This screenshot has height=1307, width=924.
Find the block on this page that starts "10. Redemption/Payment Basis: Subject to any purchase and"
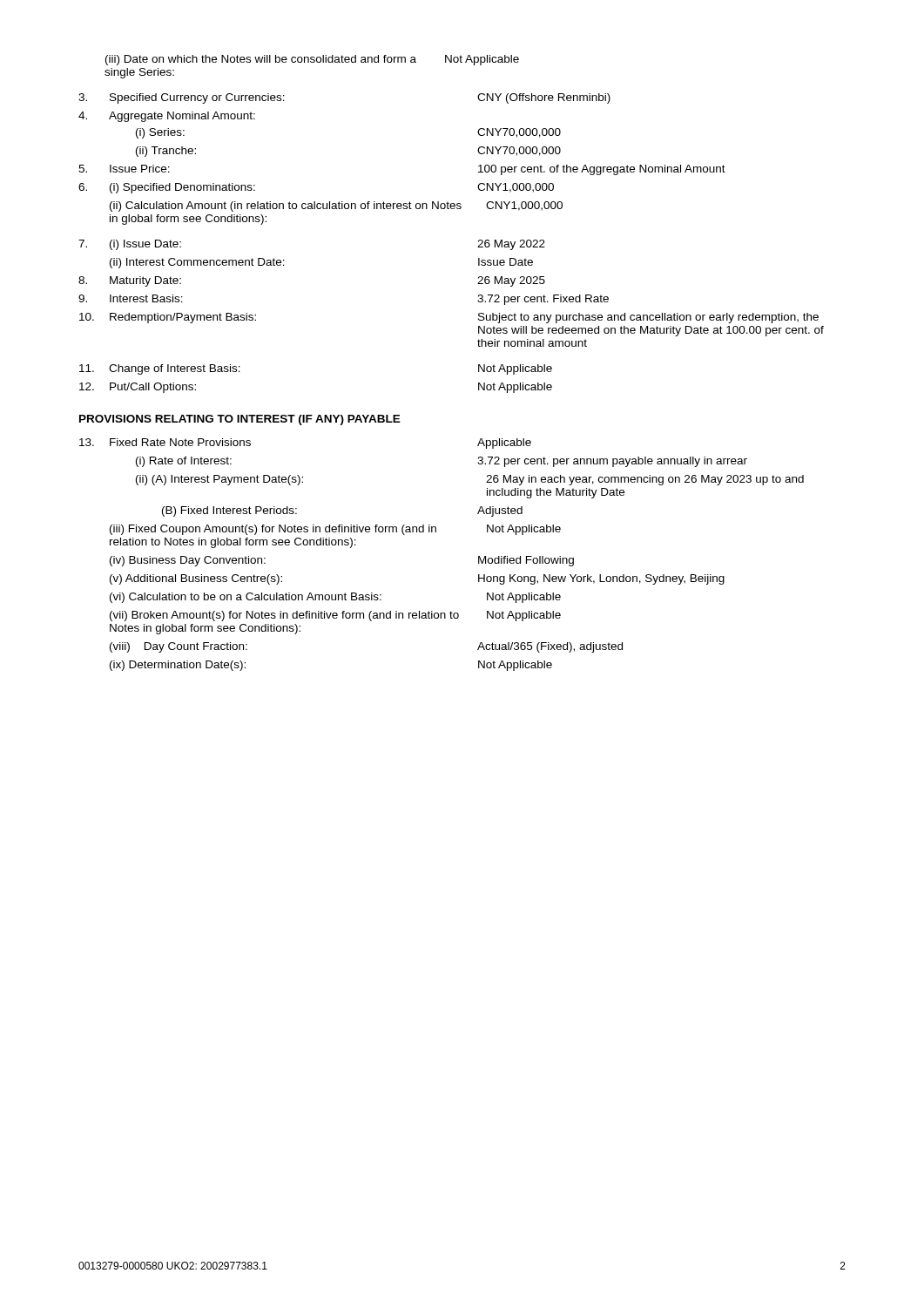177,318
